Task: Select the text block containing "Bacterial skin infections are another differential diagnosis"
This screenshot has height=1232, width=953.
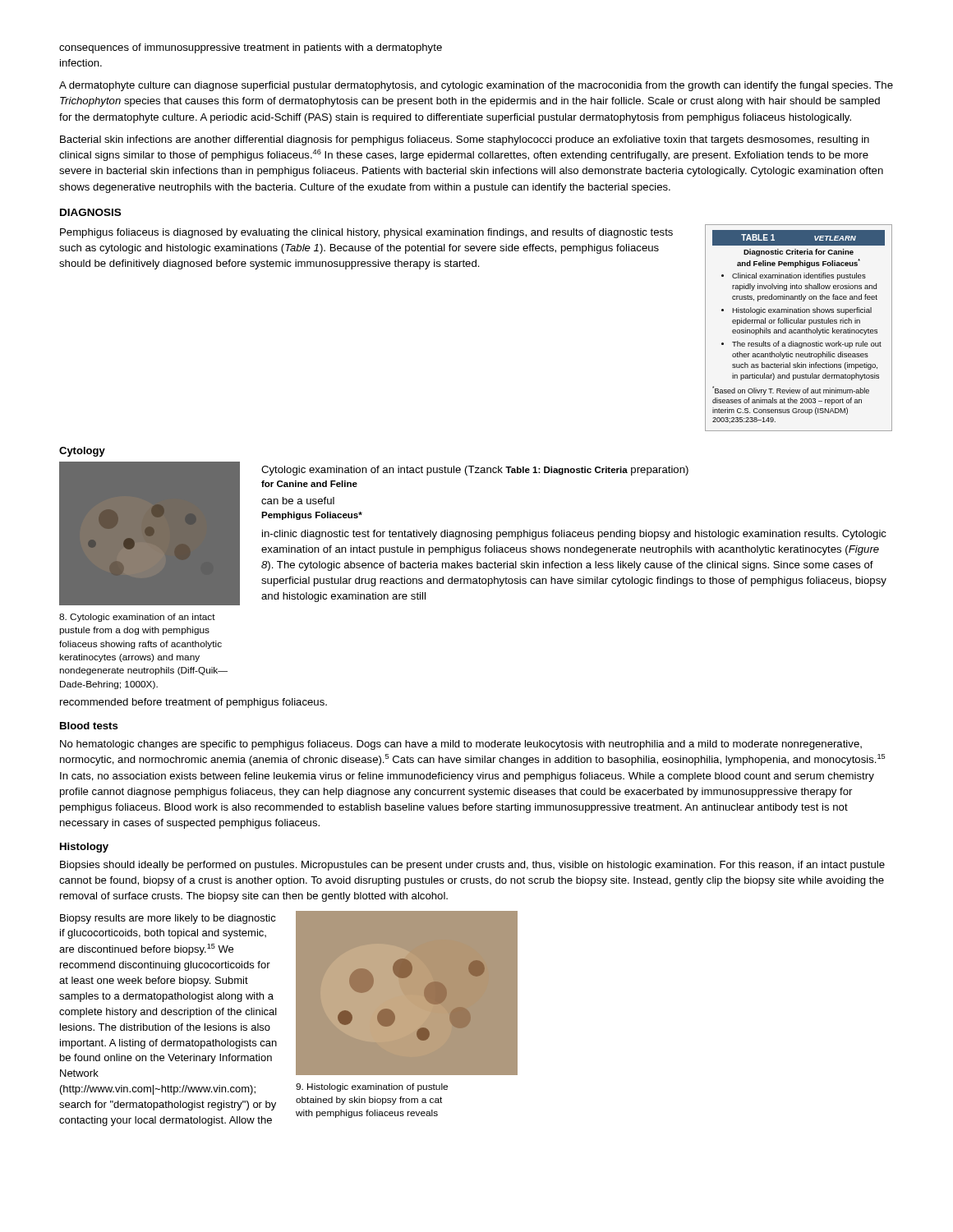Action: coord(476,163)
